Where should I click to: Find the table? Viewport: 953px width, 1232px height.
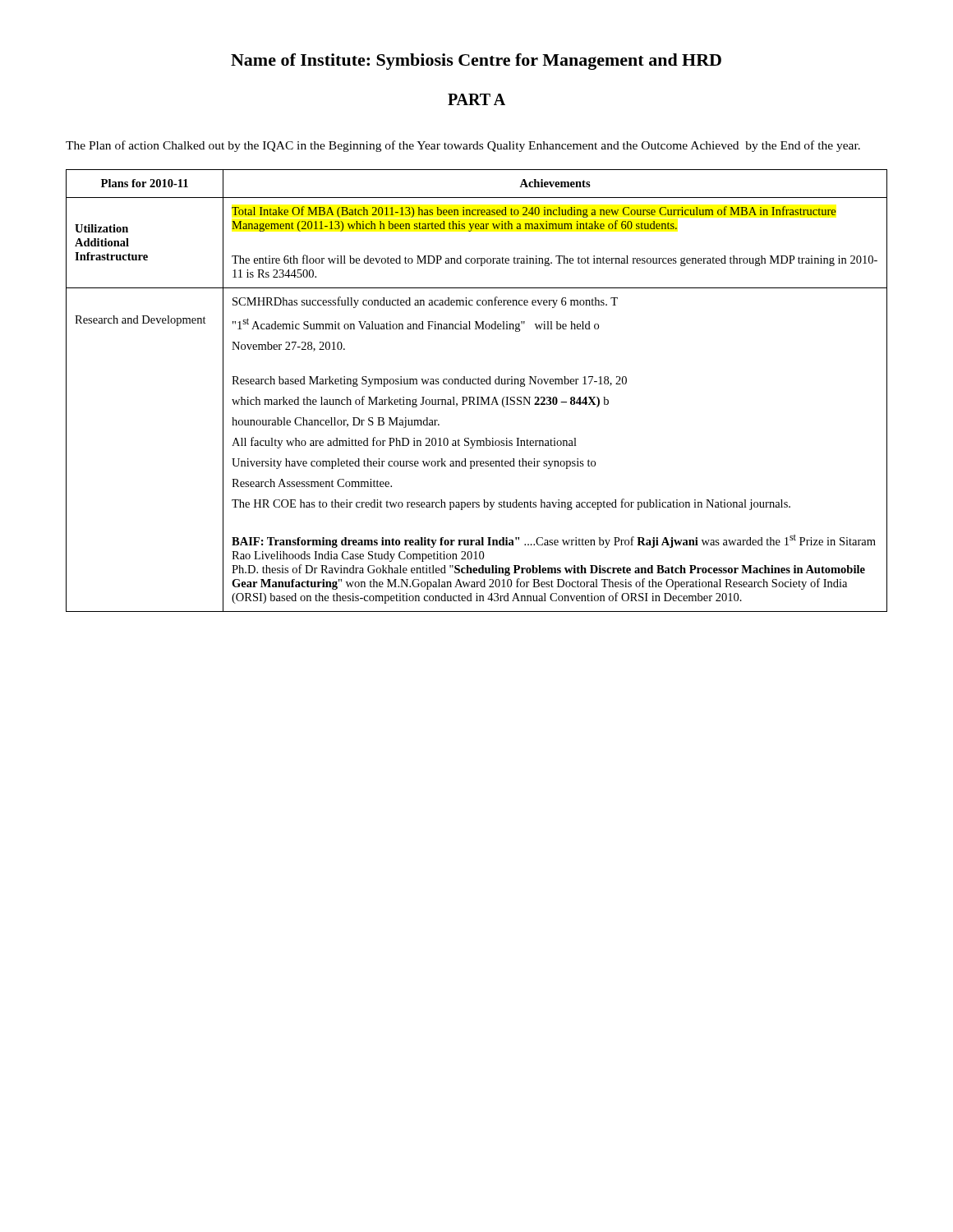pyautogui.click(x=476, y=391)
